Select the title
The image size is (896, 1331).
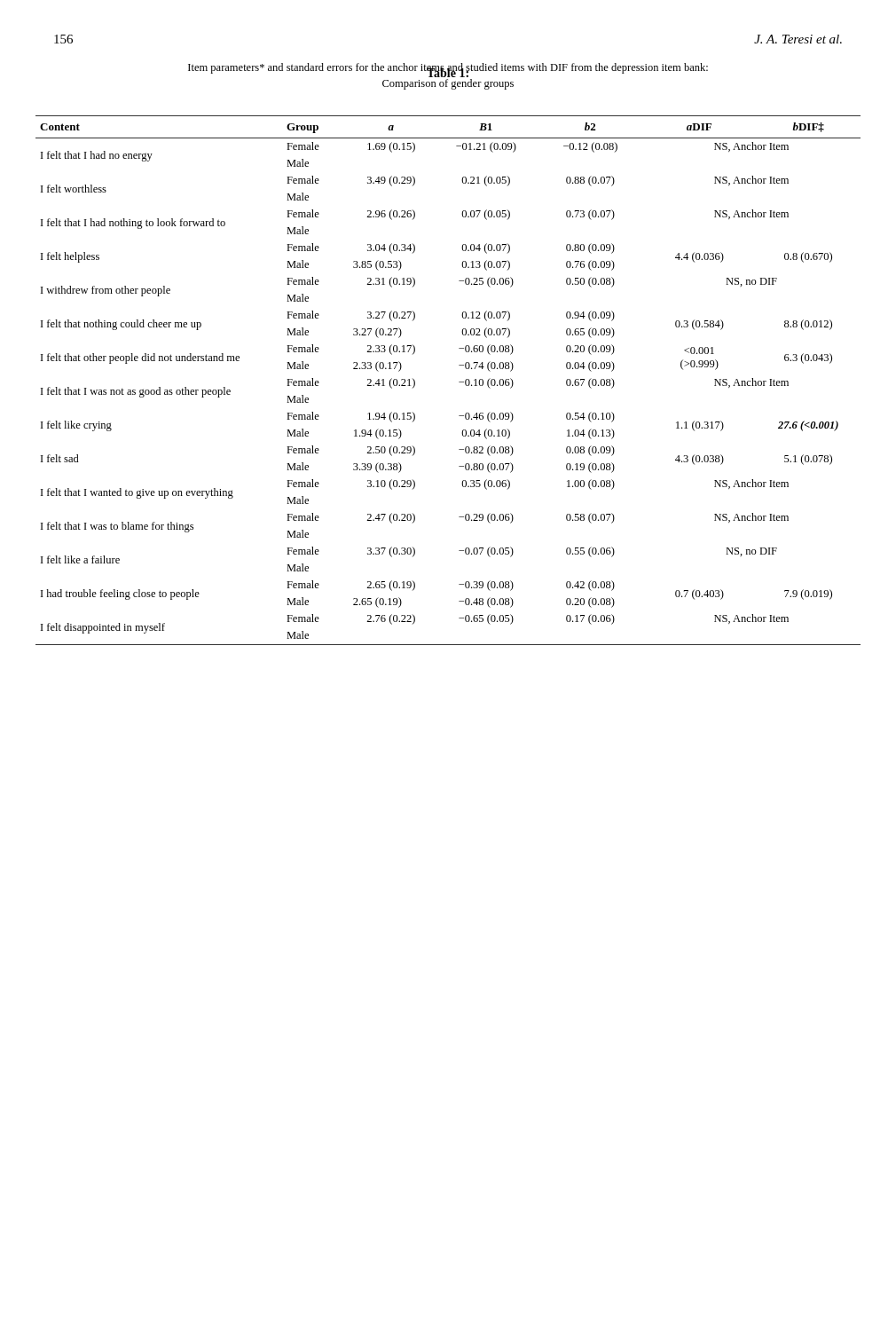coord(448,73)
